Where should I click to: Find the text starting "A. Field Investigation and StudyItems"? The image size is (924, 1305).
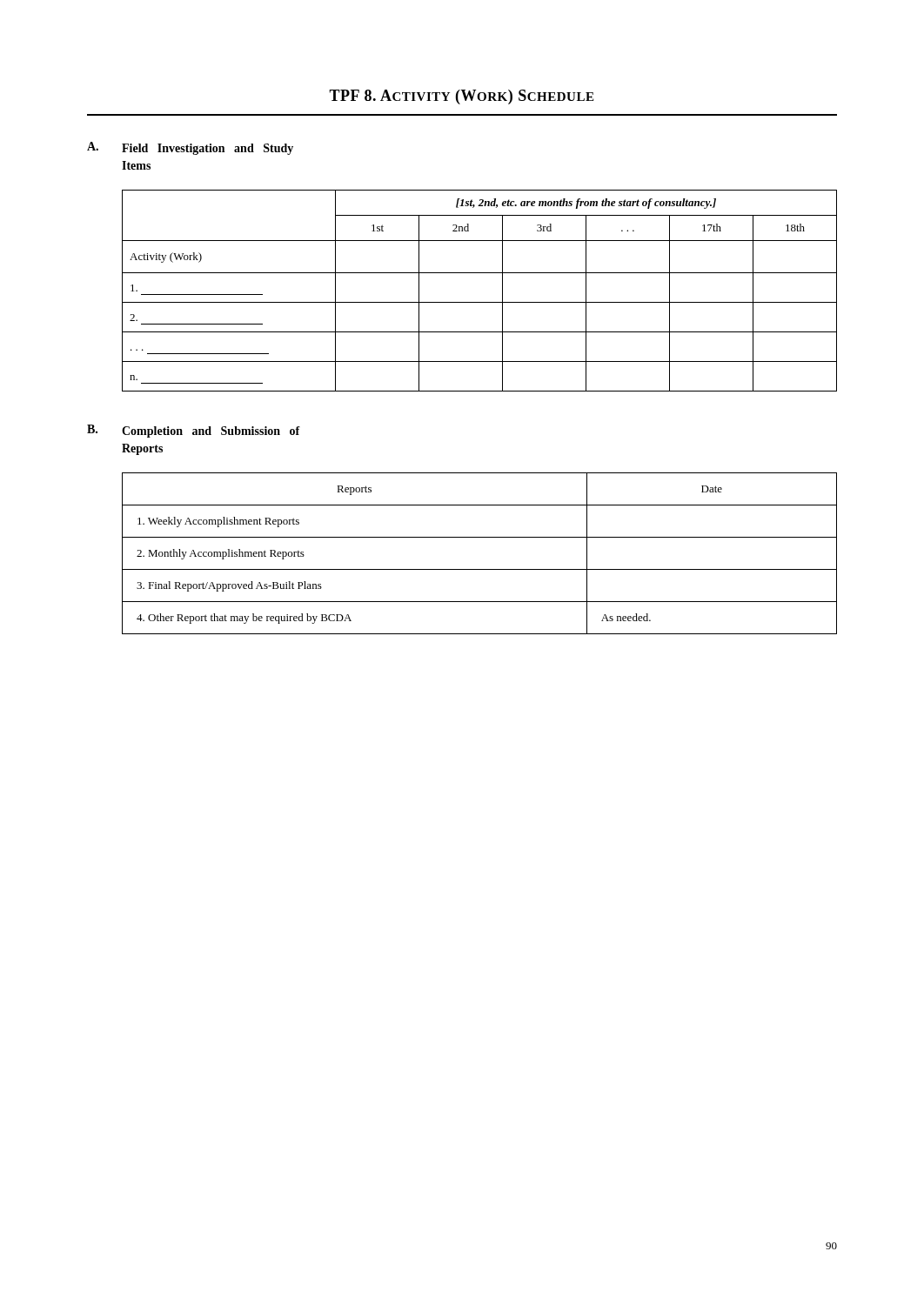[190, 157]
